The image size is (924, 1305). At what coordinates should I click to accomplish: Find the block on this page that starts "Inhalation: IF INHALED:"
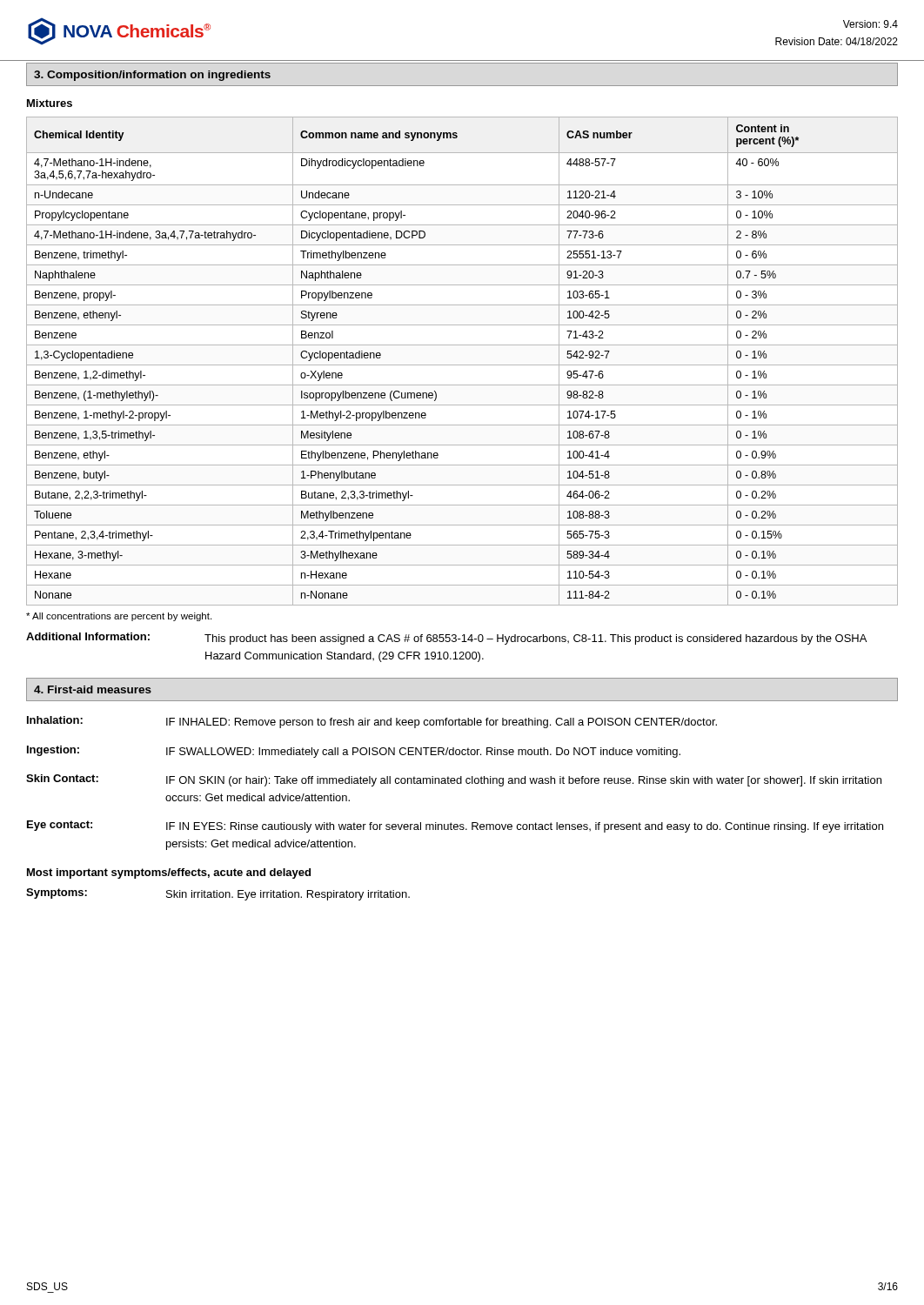click(462, 722)
